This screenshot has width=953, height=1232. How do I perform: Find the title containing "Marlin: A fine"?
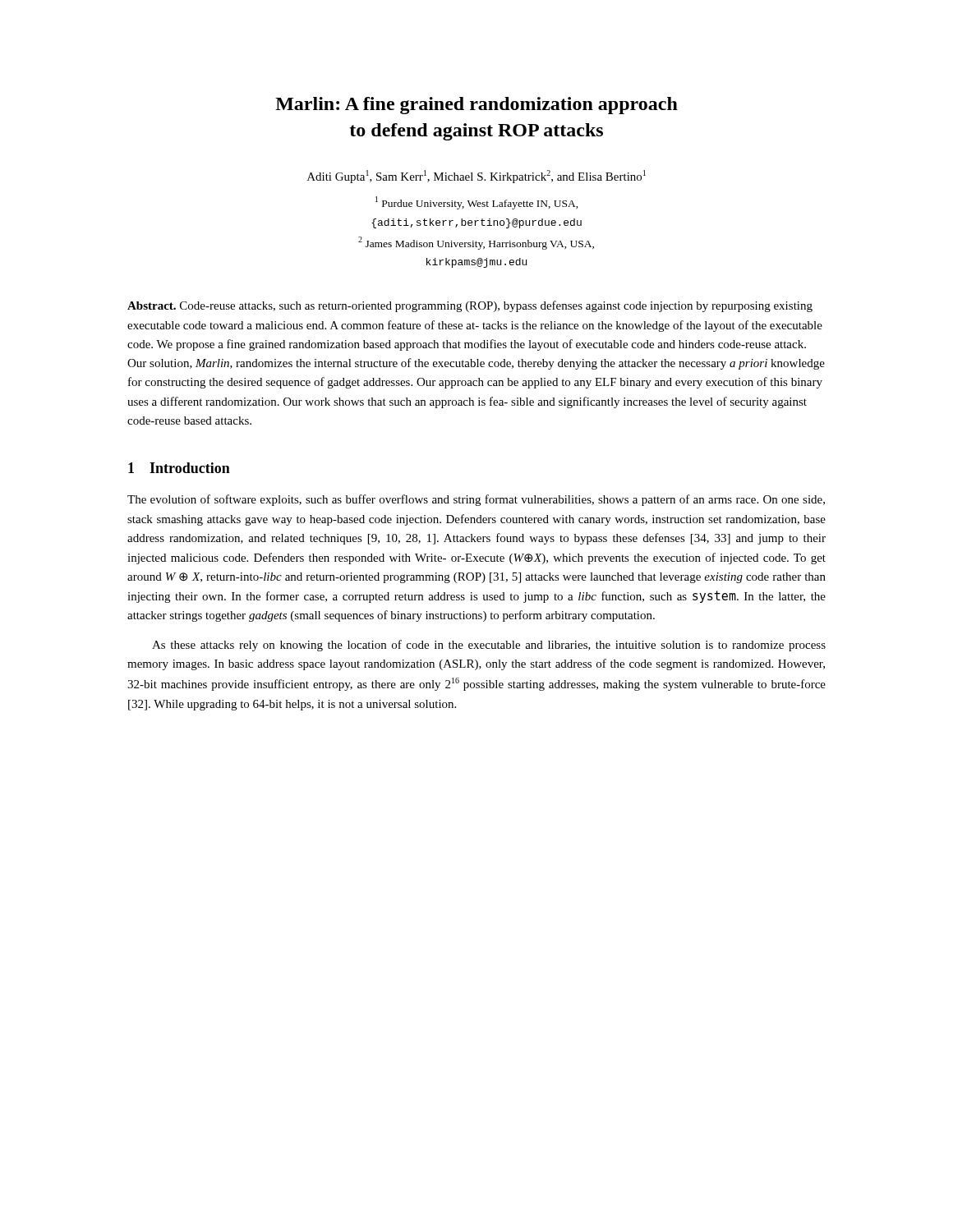[476, 117]
